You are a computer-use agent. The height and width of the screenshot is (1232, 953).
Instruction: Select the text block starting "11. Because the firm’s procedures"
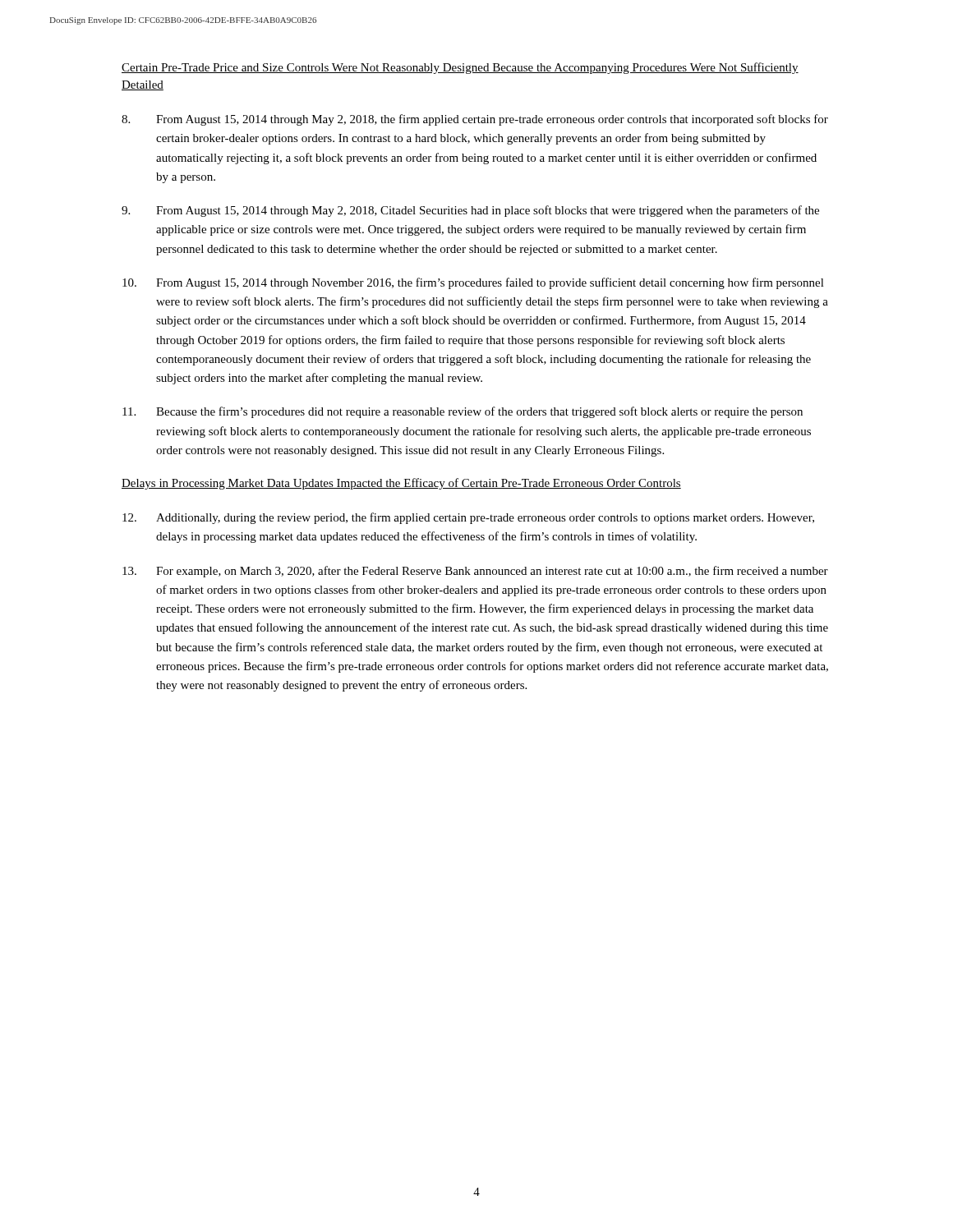[476, 431]
